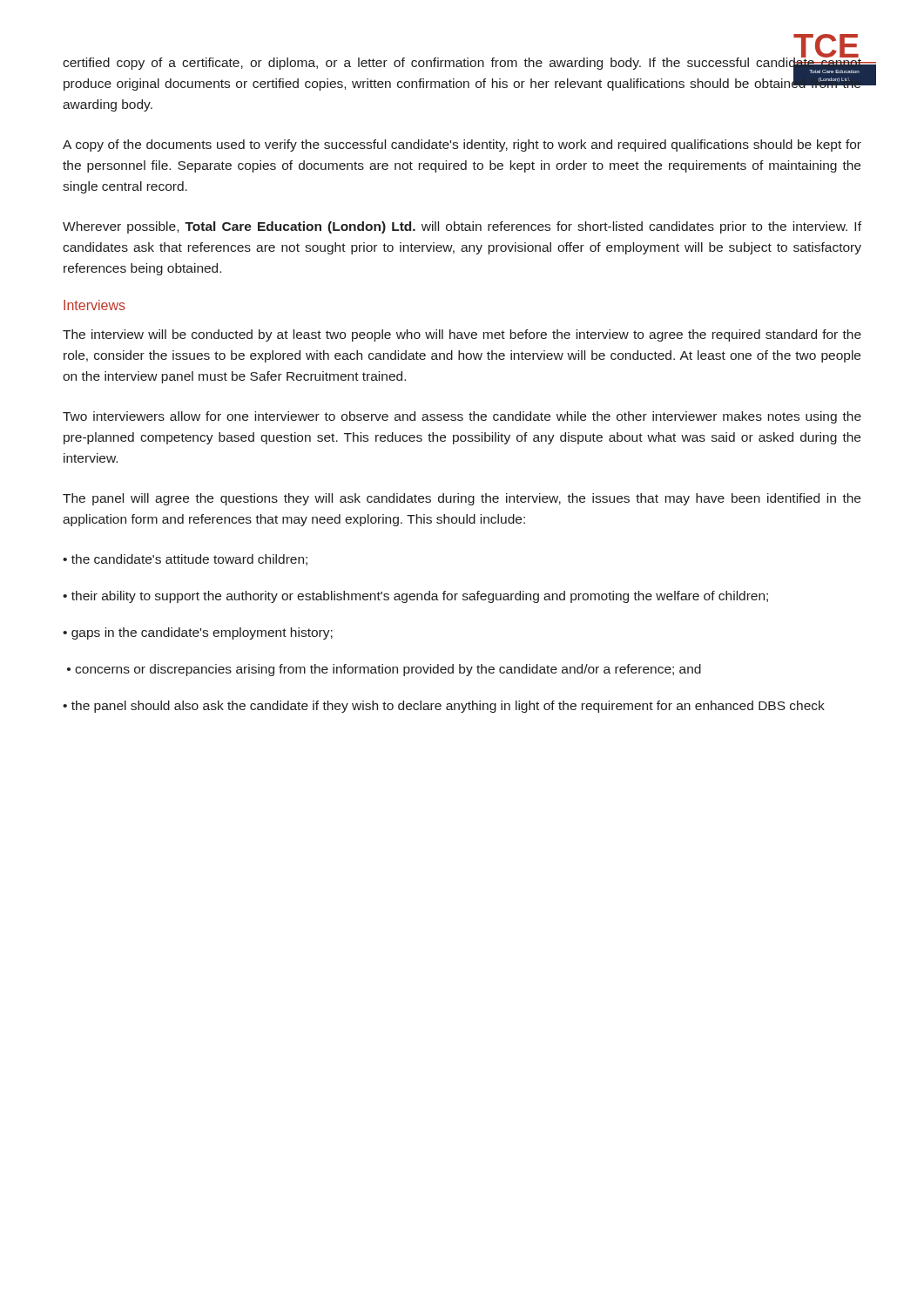Find a section header

pos(94,306)
